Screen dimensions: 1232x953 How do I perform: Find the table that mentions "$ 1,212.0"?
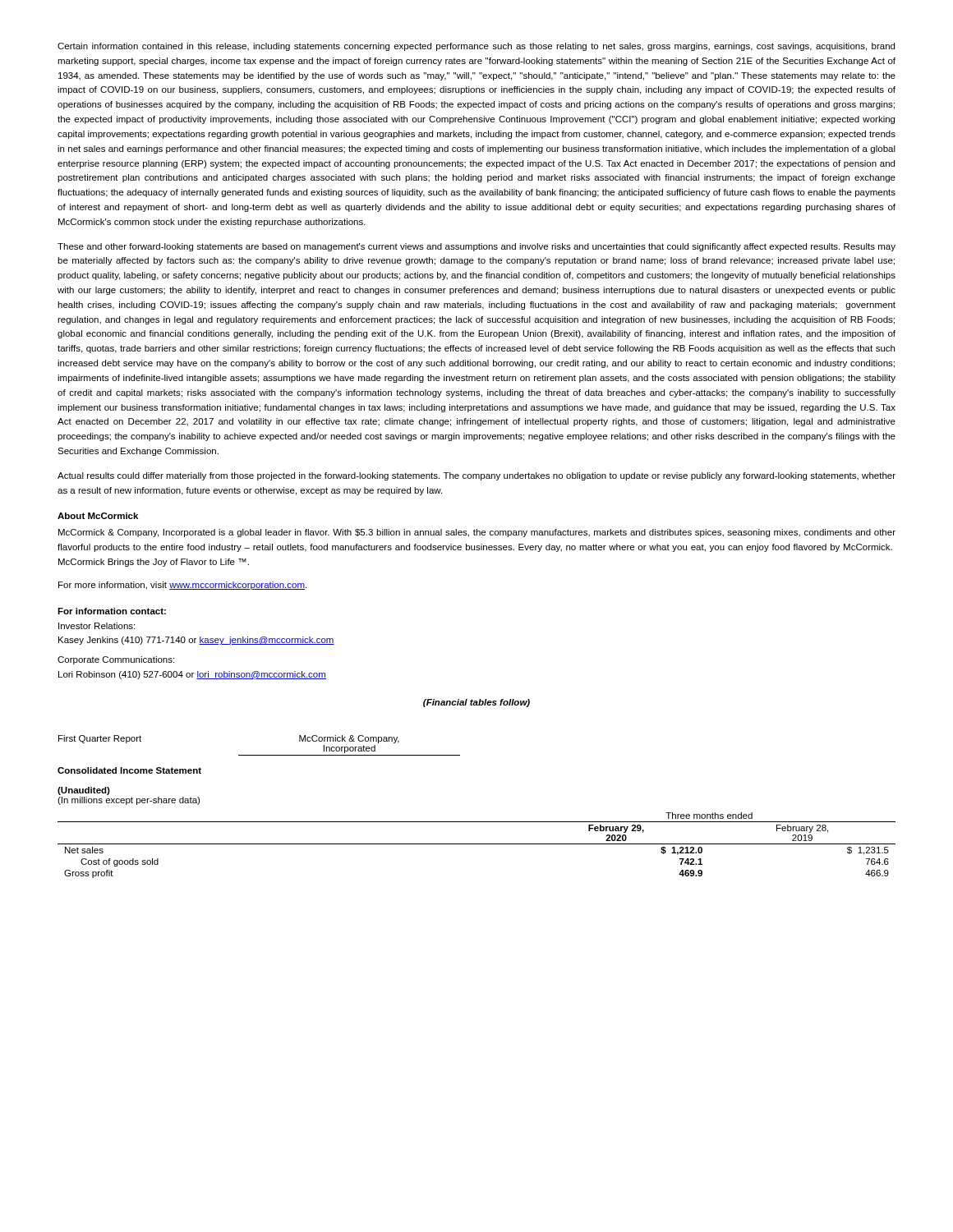click(x=476, y=822)
